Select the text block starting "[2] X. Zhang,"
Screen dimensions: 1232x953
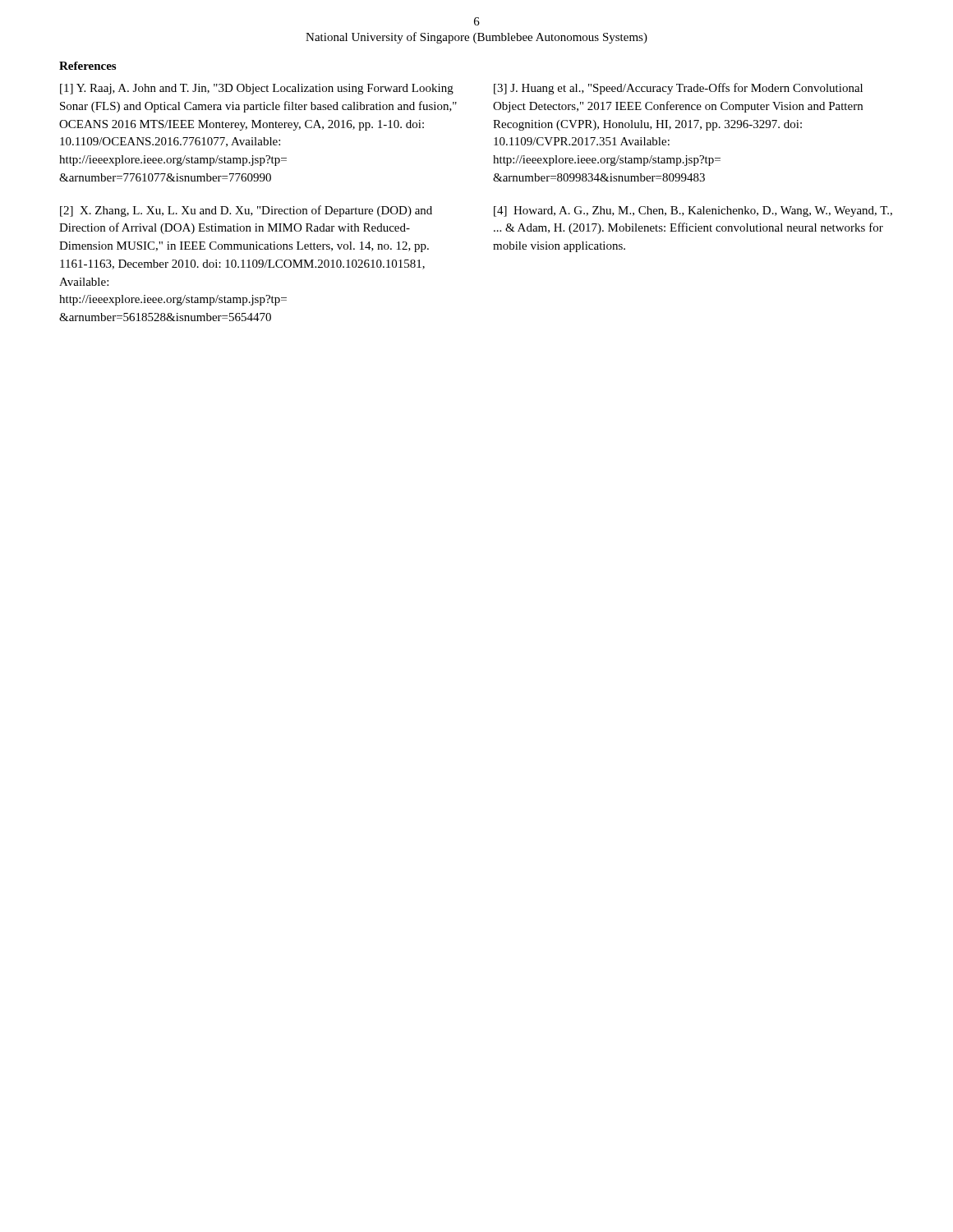pyautogui.click(x=246, y=263)
